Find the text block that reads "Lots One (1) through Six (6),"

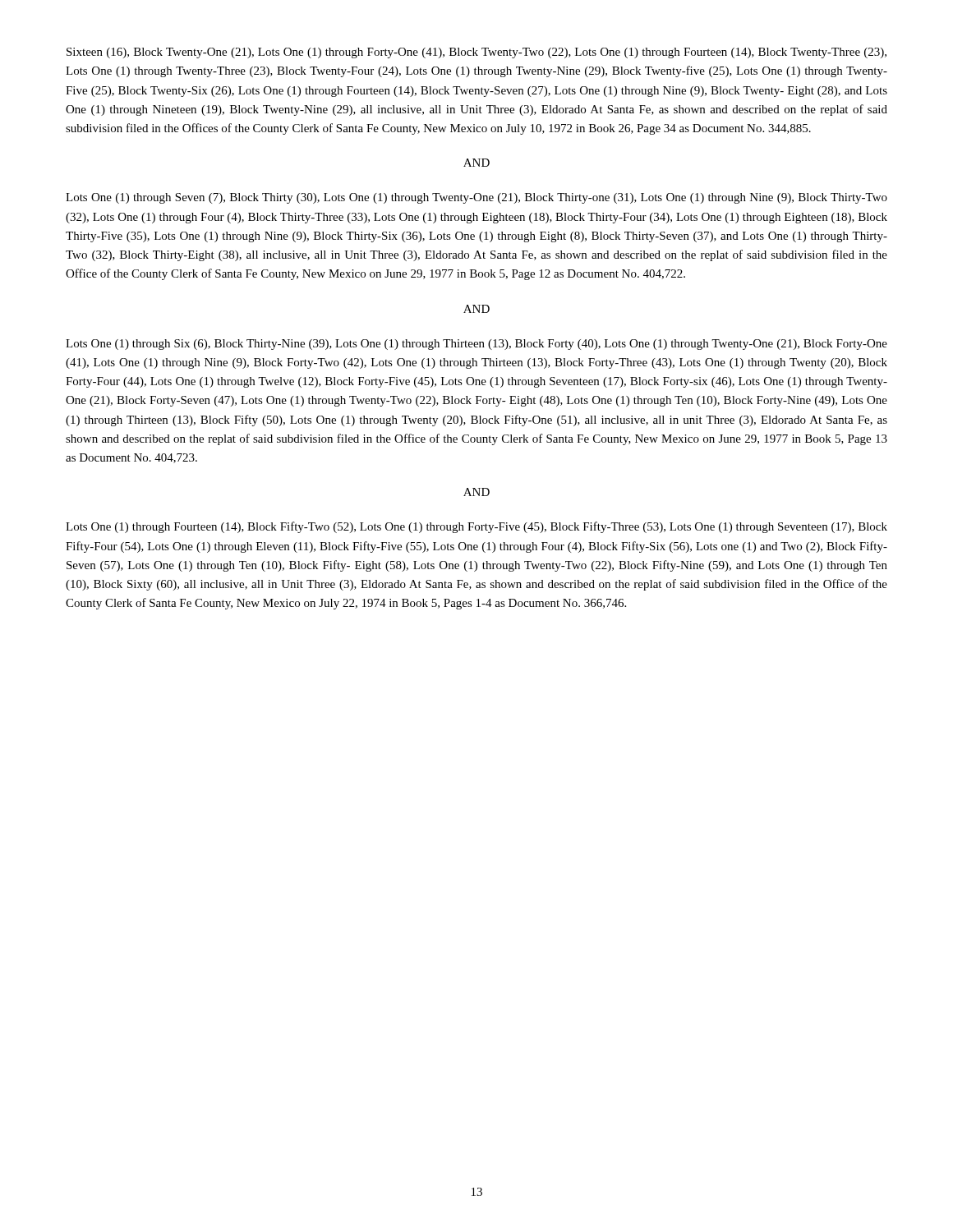click(x=476, y=400)
